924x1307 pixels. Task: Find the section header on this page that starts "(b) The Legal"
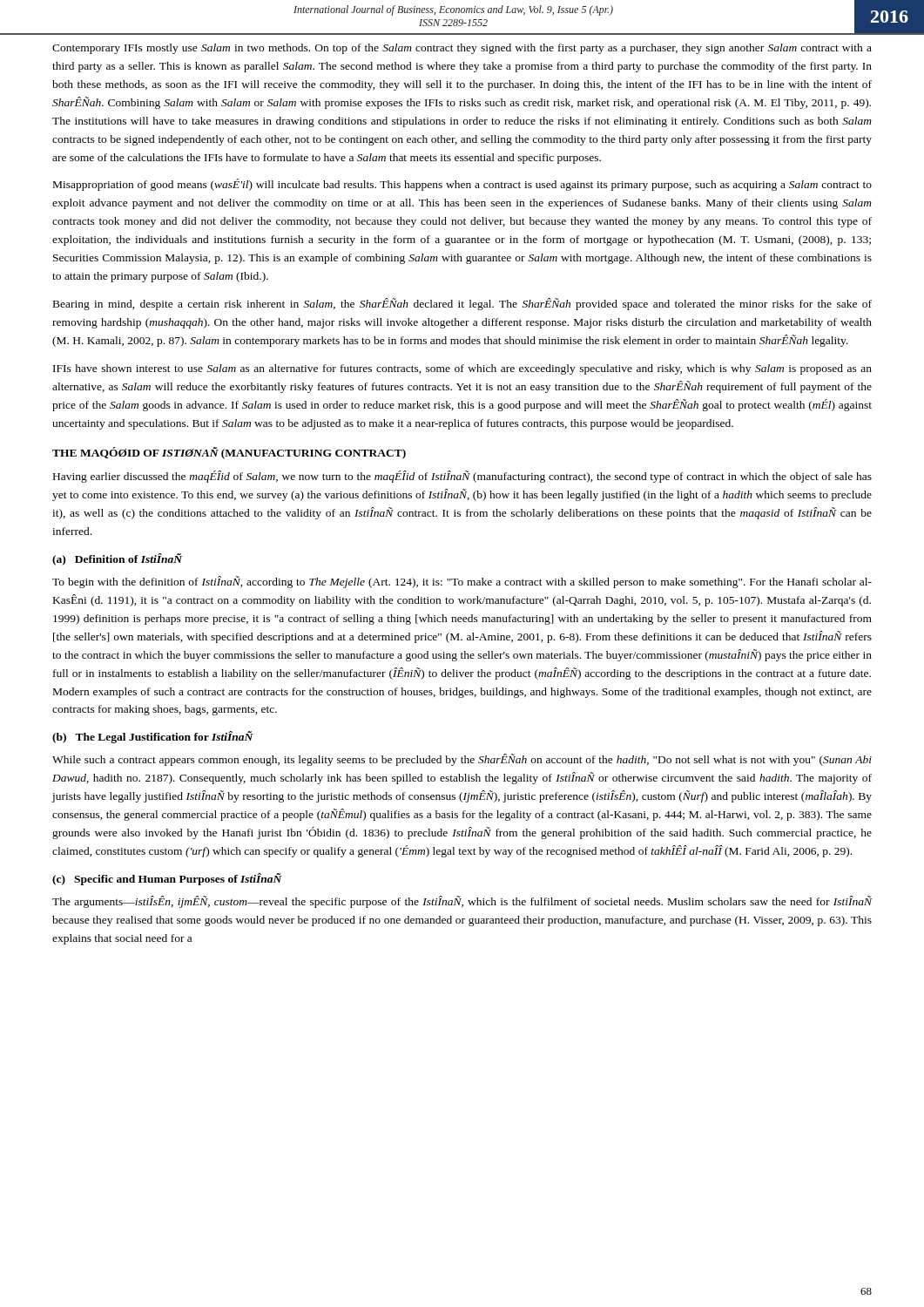(153, 737)
